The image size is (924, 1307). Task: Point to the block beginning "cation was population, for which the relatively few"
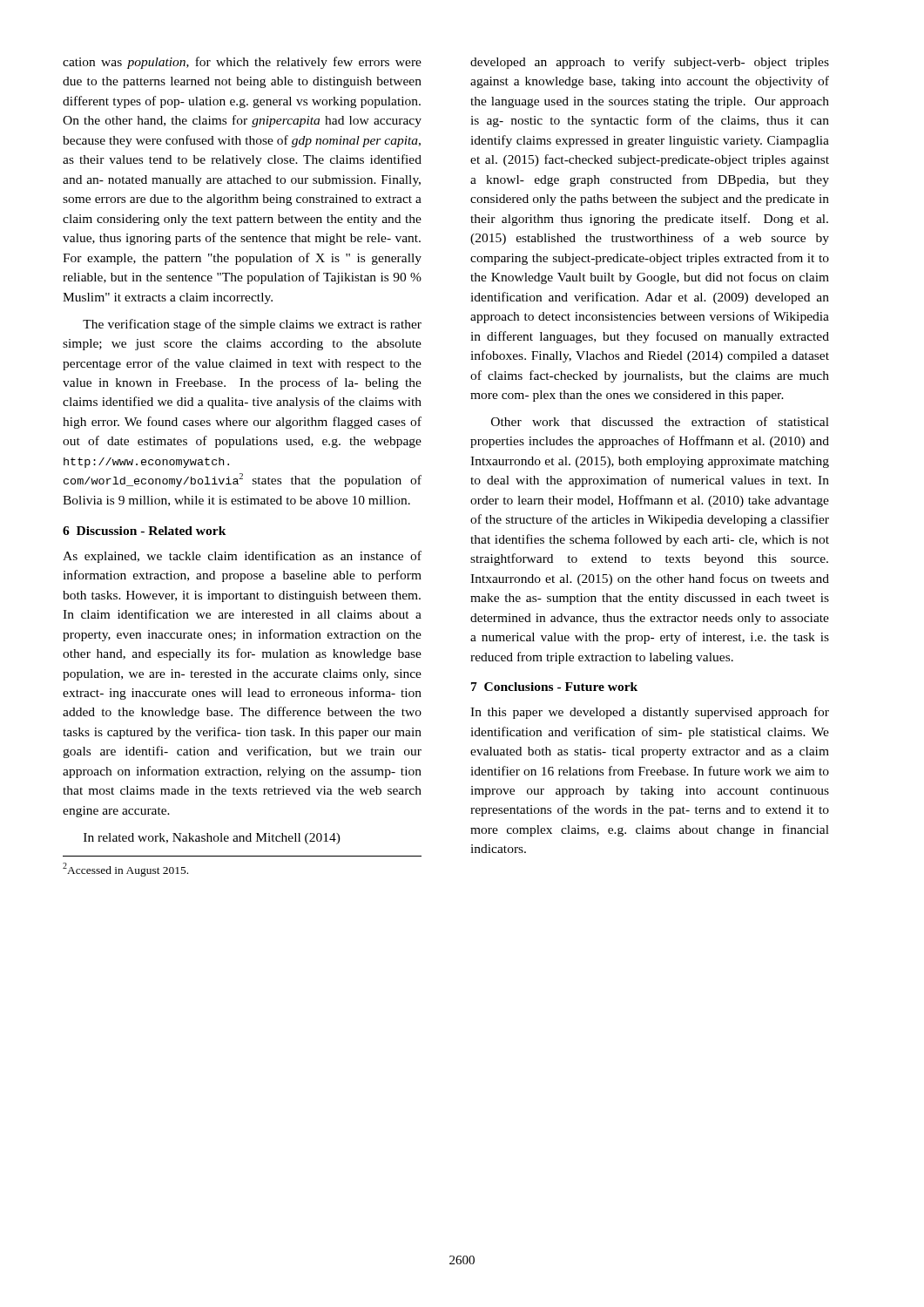click(242, 180)
